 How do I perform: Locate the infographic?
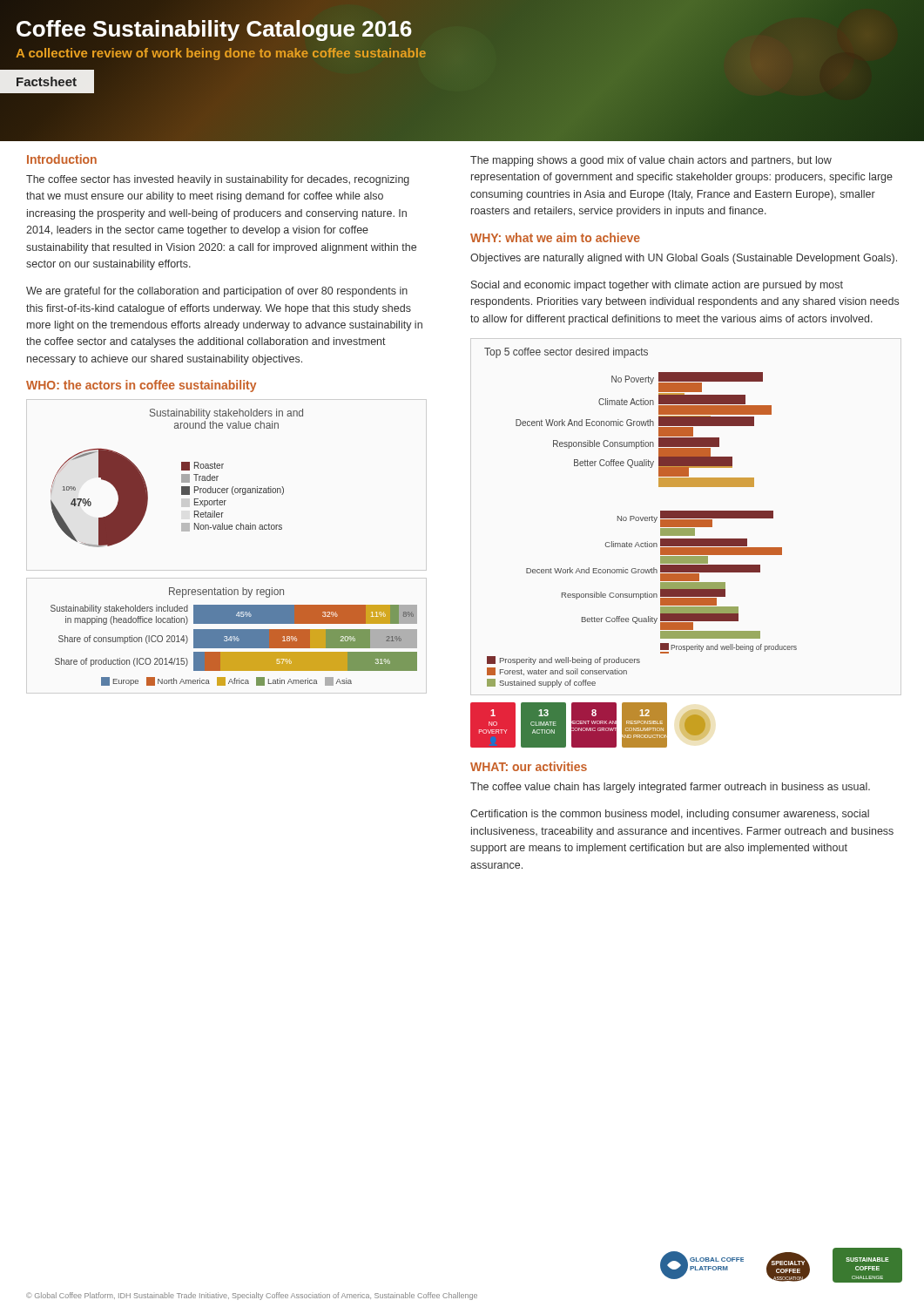point(686,725)
